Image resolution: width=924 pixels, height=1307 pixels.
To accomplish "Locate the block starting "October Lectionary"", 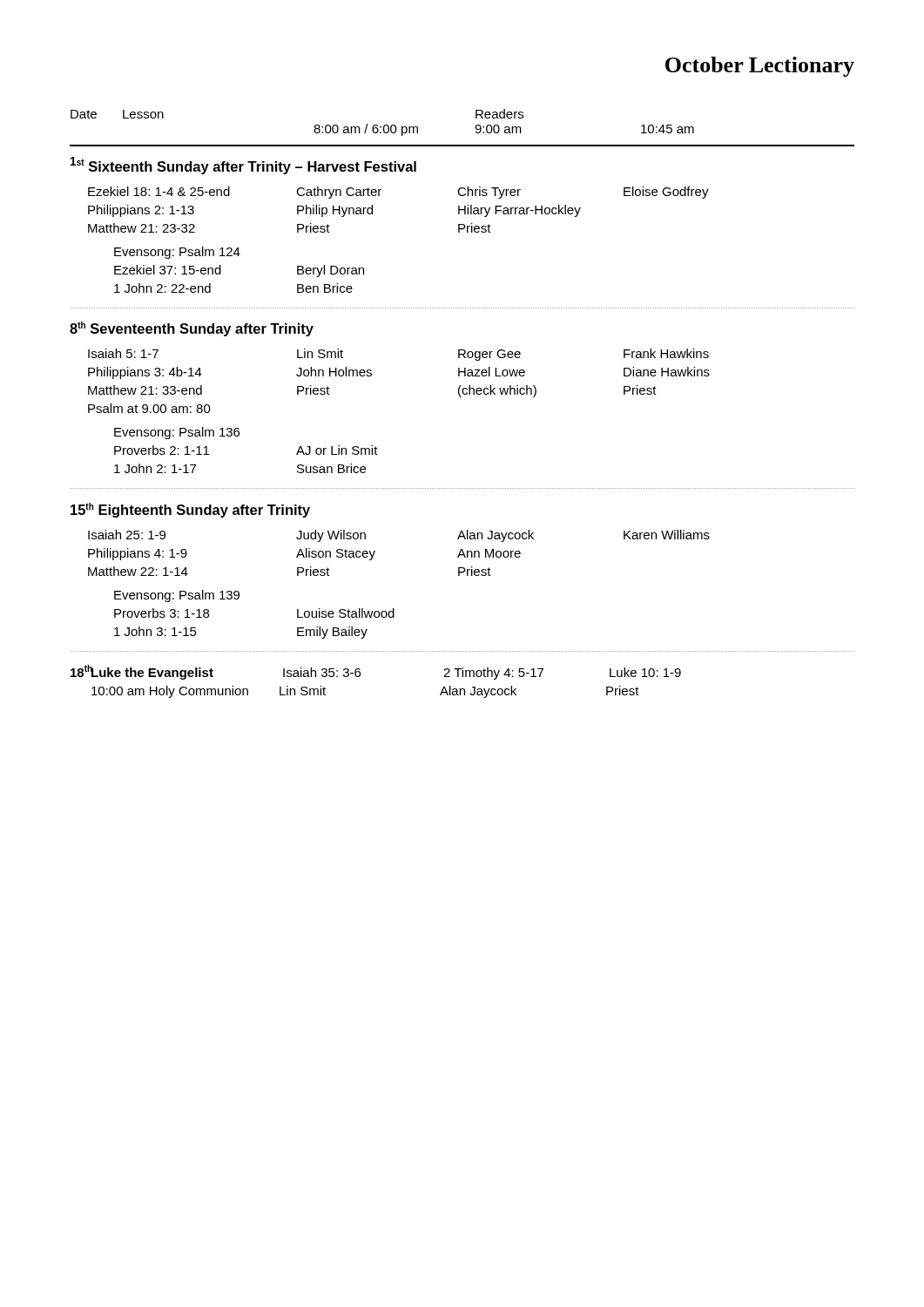I will tap(759, 65).
